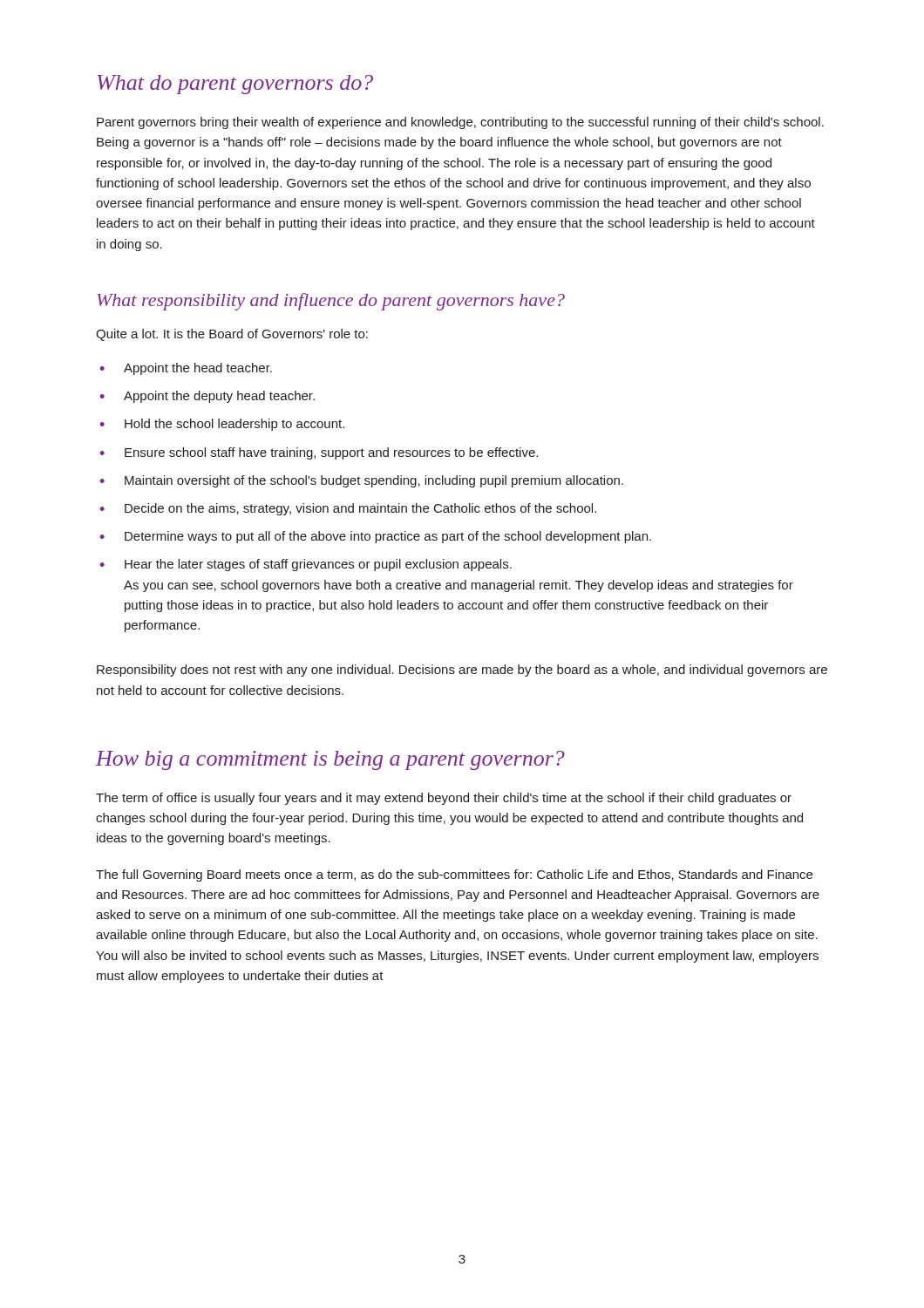Viewport: 924px width, 1308px height.
Task: Navigate to the text starting "• Determine ways to put all of the"
Action: [x=462, y=537]
